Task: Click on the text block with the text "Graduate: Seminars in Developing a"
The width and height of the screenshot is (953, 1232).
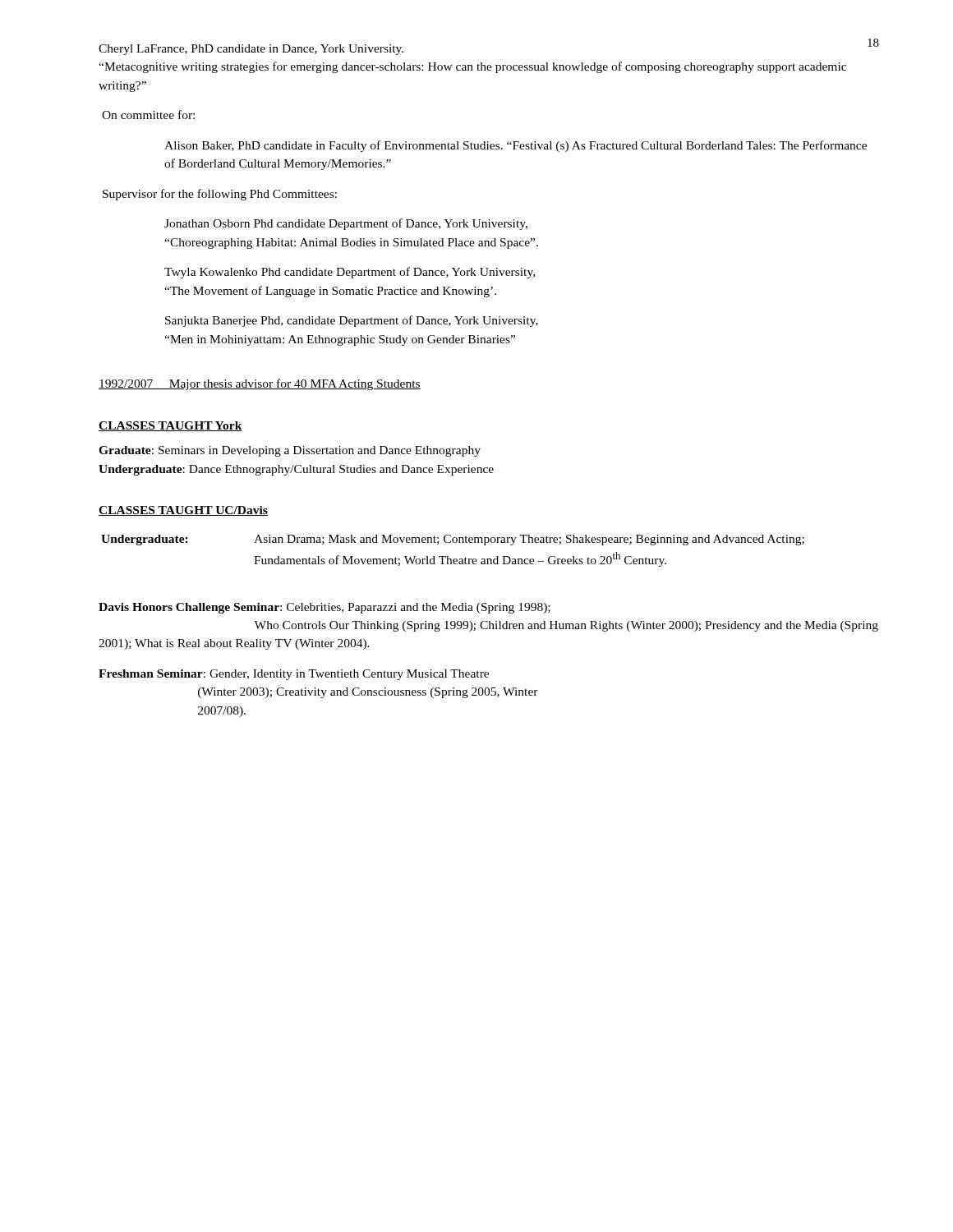Action: [x=296, y=459]
